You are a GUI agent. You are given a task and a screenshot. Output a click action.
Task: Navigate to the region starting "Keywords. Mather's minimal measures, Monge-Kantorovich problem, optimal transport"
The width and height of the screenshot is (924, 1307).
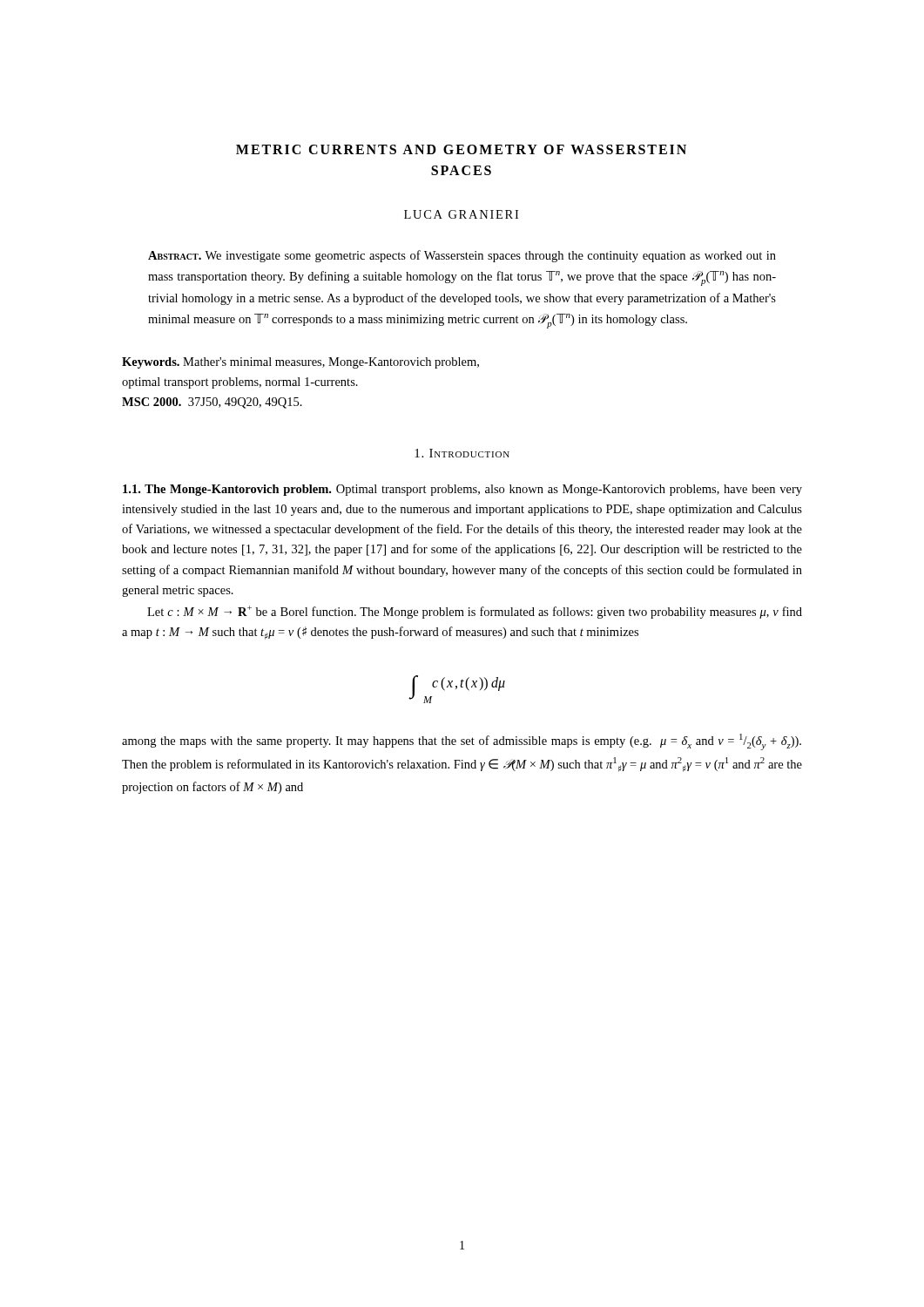point(301,382)
